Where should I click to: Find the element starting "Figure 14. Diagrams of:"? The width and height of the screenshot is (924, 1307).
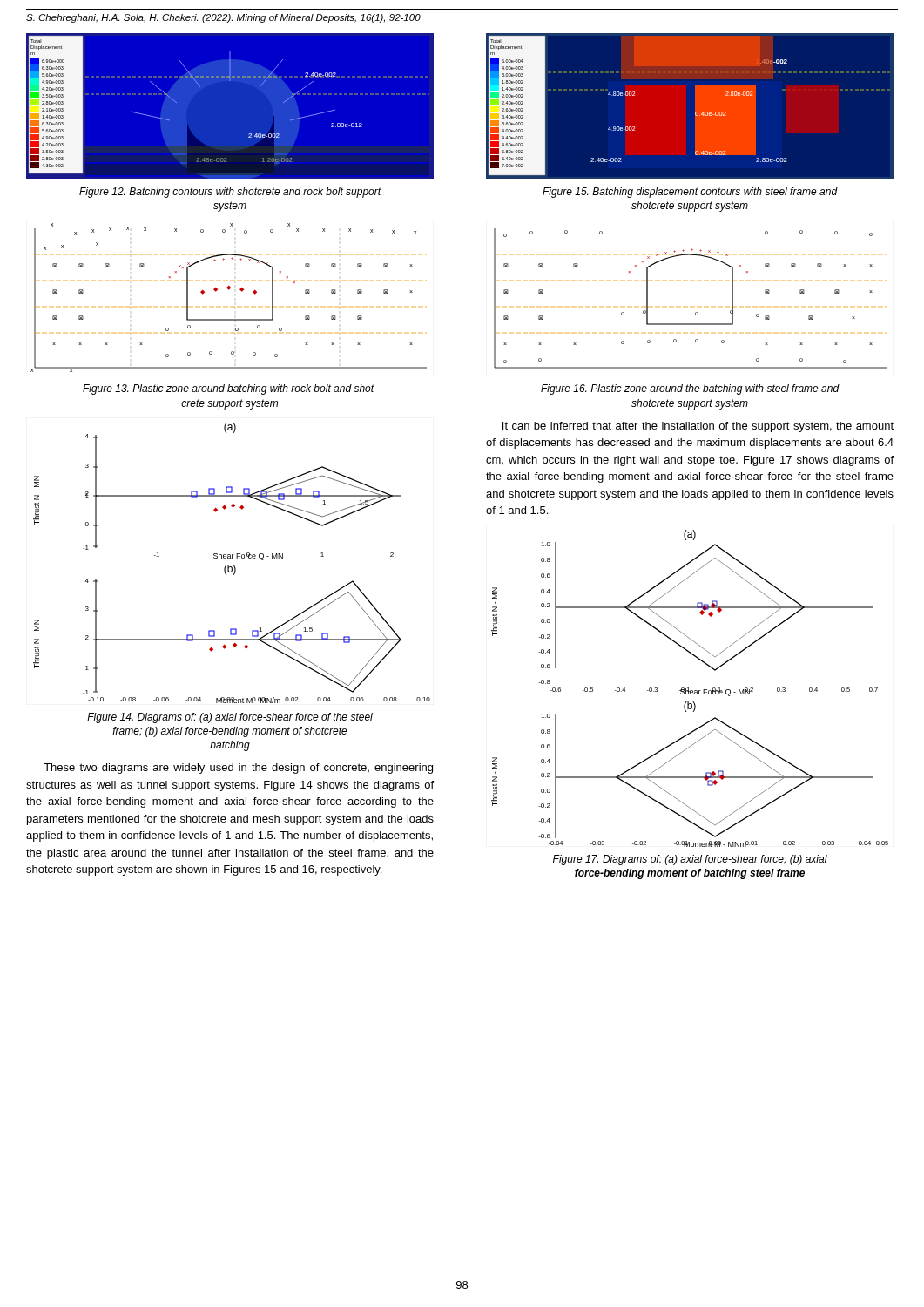point(230,731)
